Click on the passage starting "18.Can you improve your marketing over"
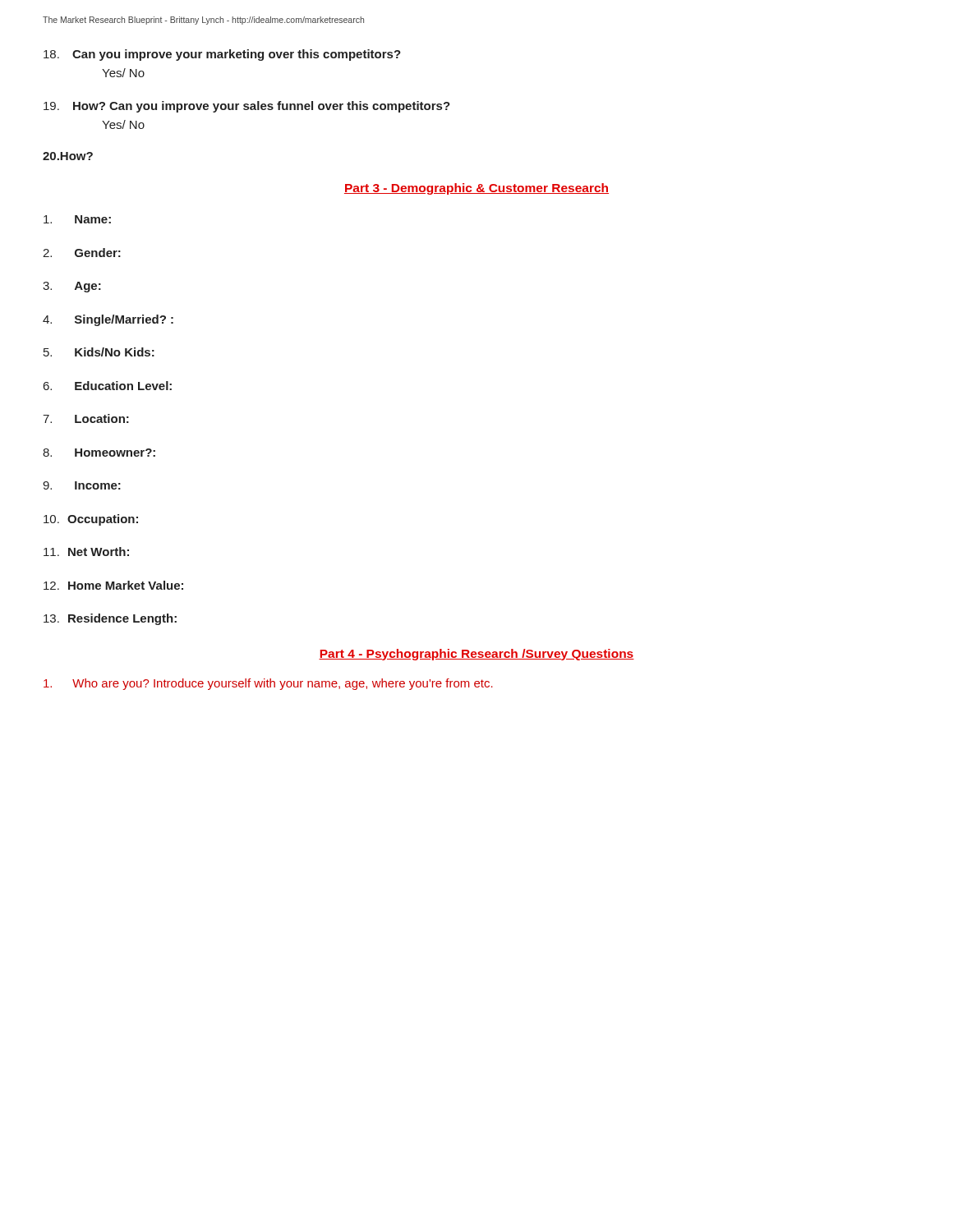This screenshot has width=953, height=1232. pos(222,64)
